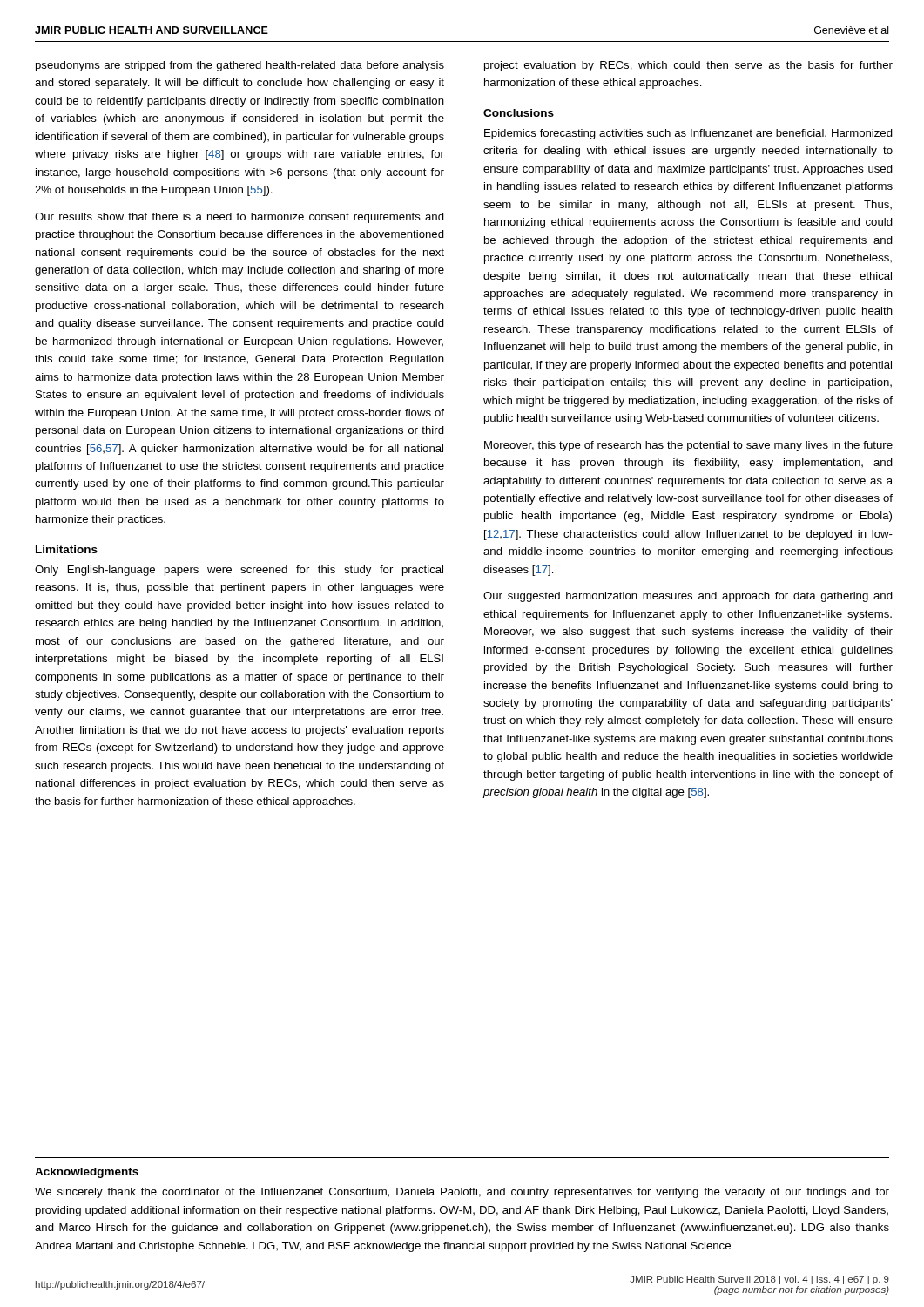Point to the text block starting "Moreover, this type of research has the potential"
Screen dimensions: 1307x924
(688, 507)
